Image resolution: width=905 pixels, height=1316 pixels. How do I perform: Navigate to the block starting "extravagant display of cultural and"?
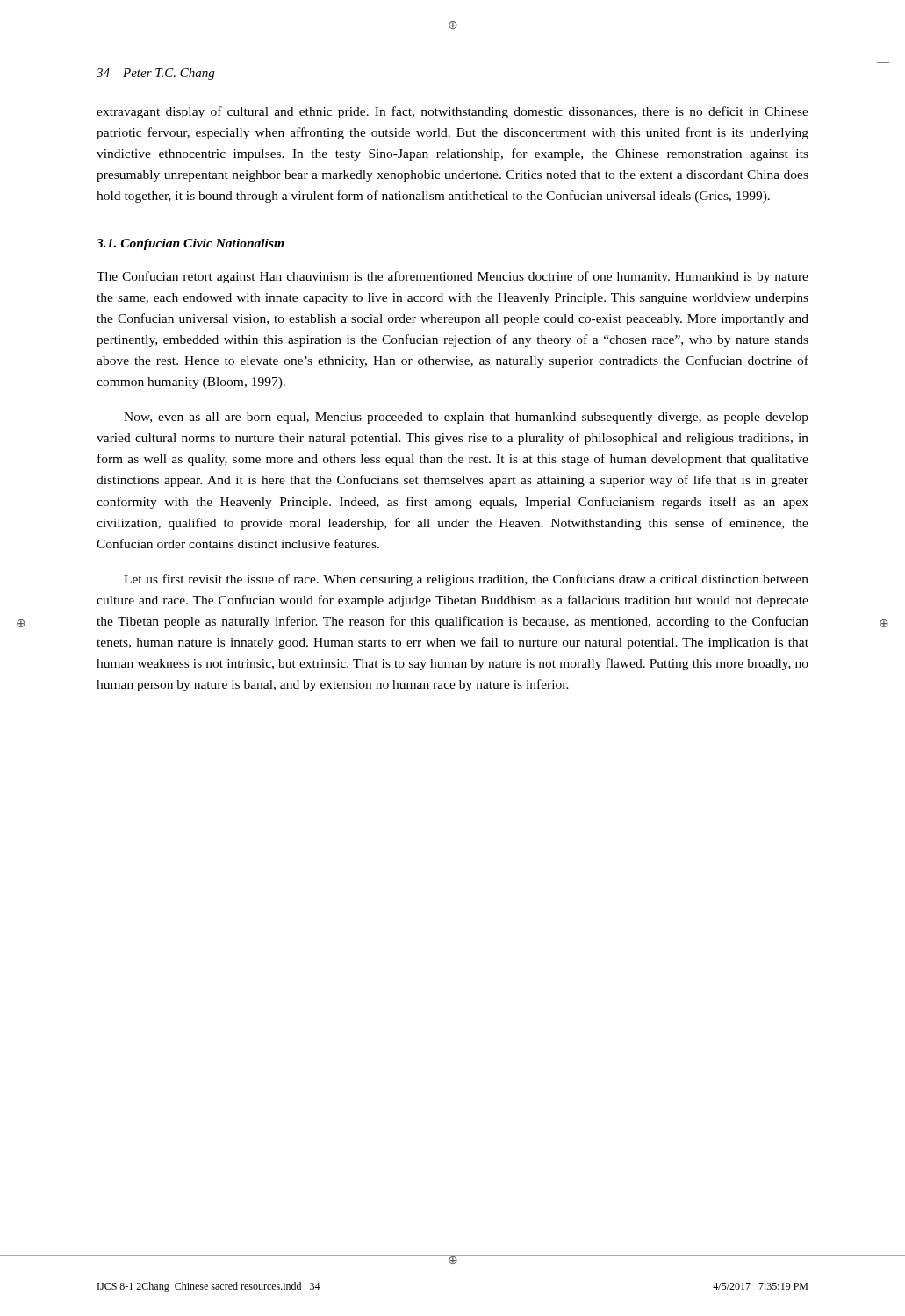tap(452, 153)
